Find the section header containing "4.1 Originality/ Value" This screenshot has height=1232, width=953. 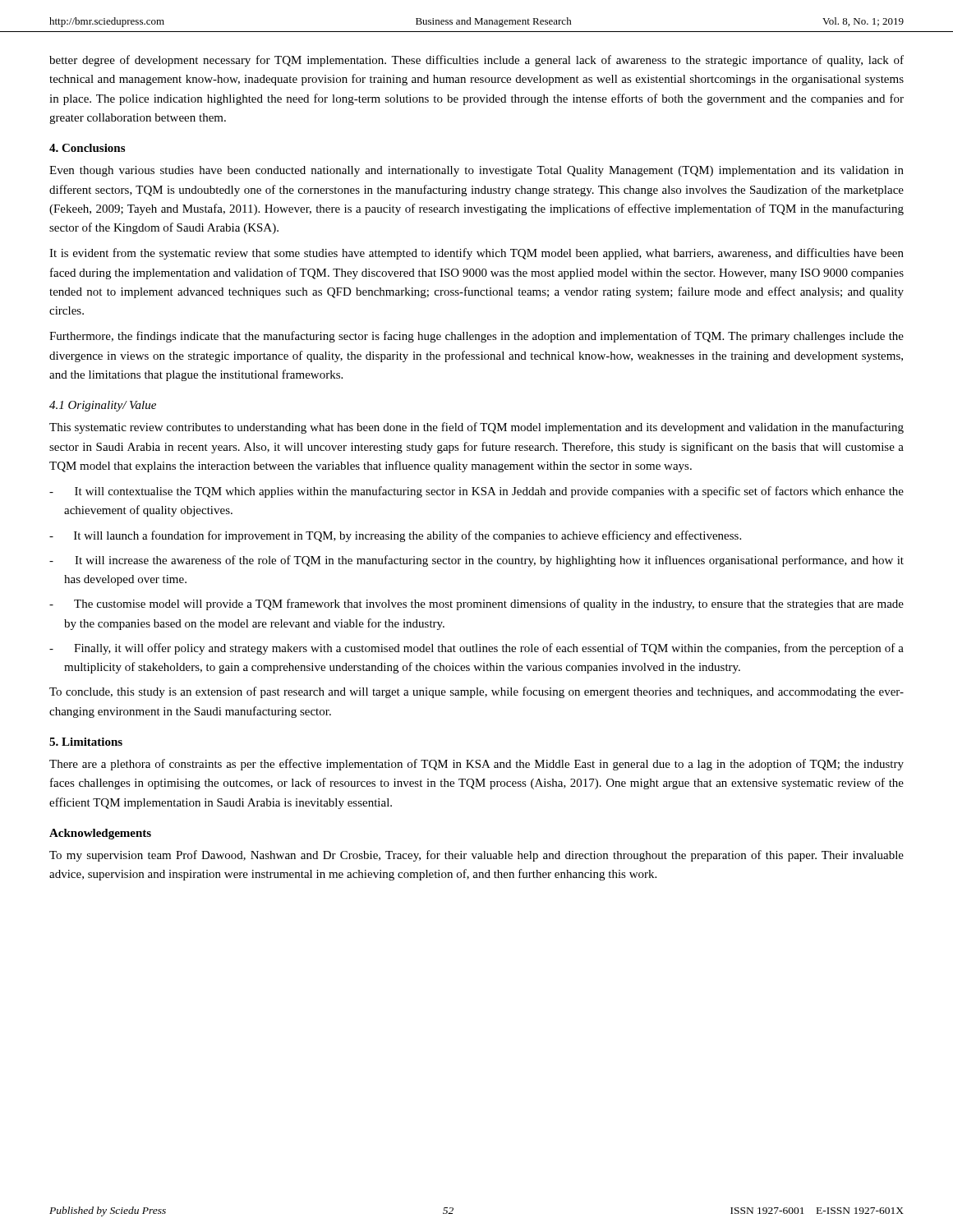(103, 405)
